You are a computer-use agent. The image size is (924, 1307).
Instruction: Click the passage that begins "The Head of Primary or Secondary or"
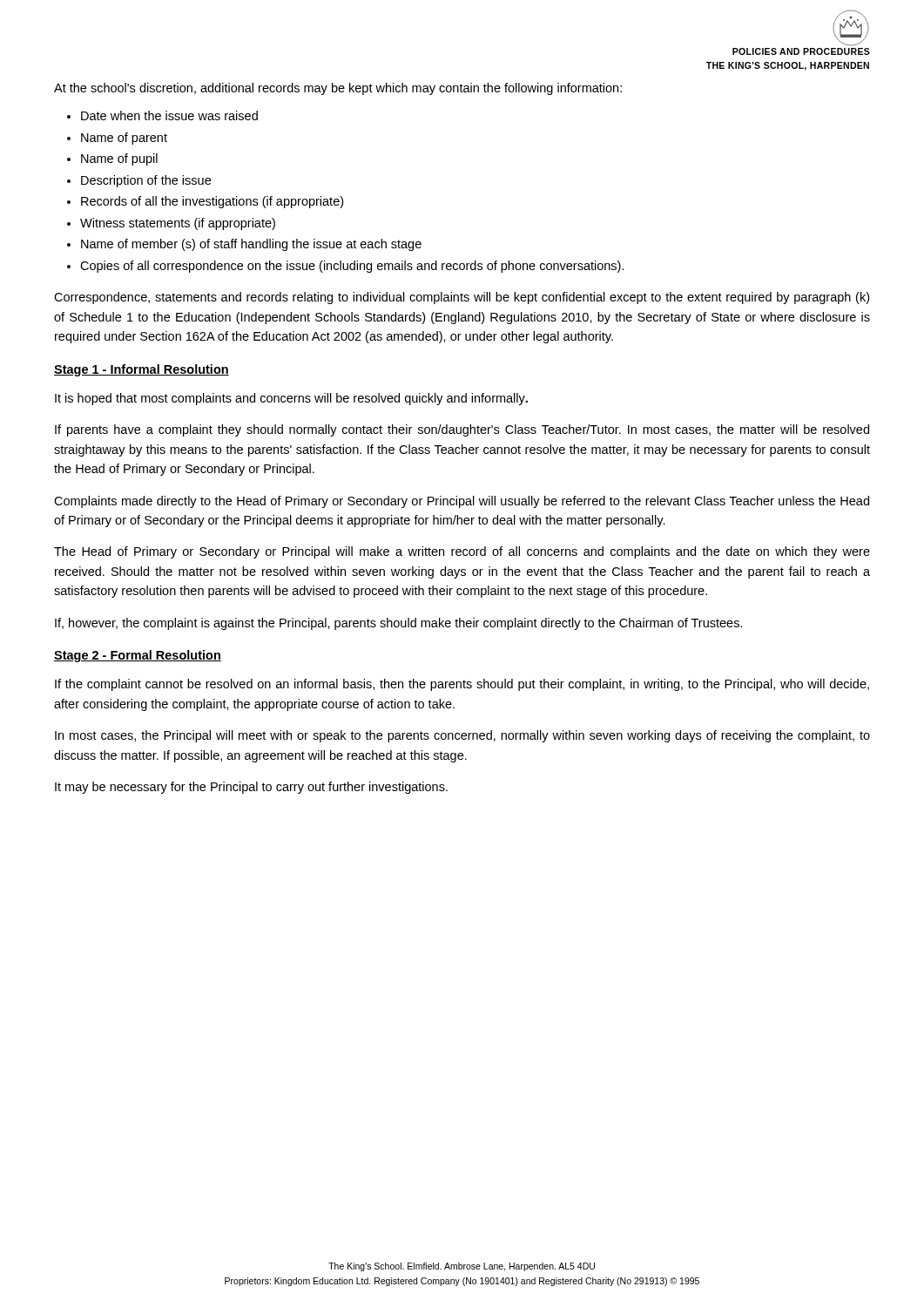tap(462, 572)
